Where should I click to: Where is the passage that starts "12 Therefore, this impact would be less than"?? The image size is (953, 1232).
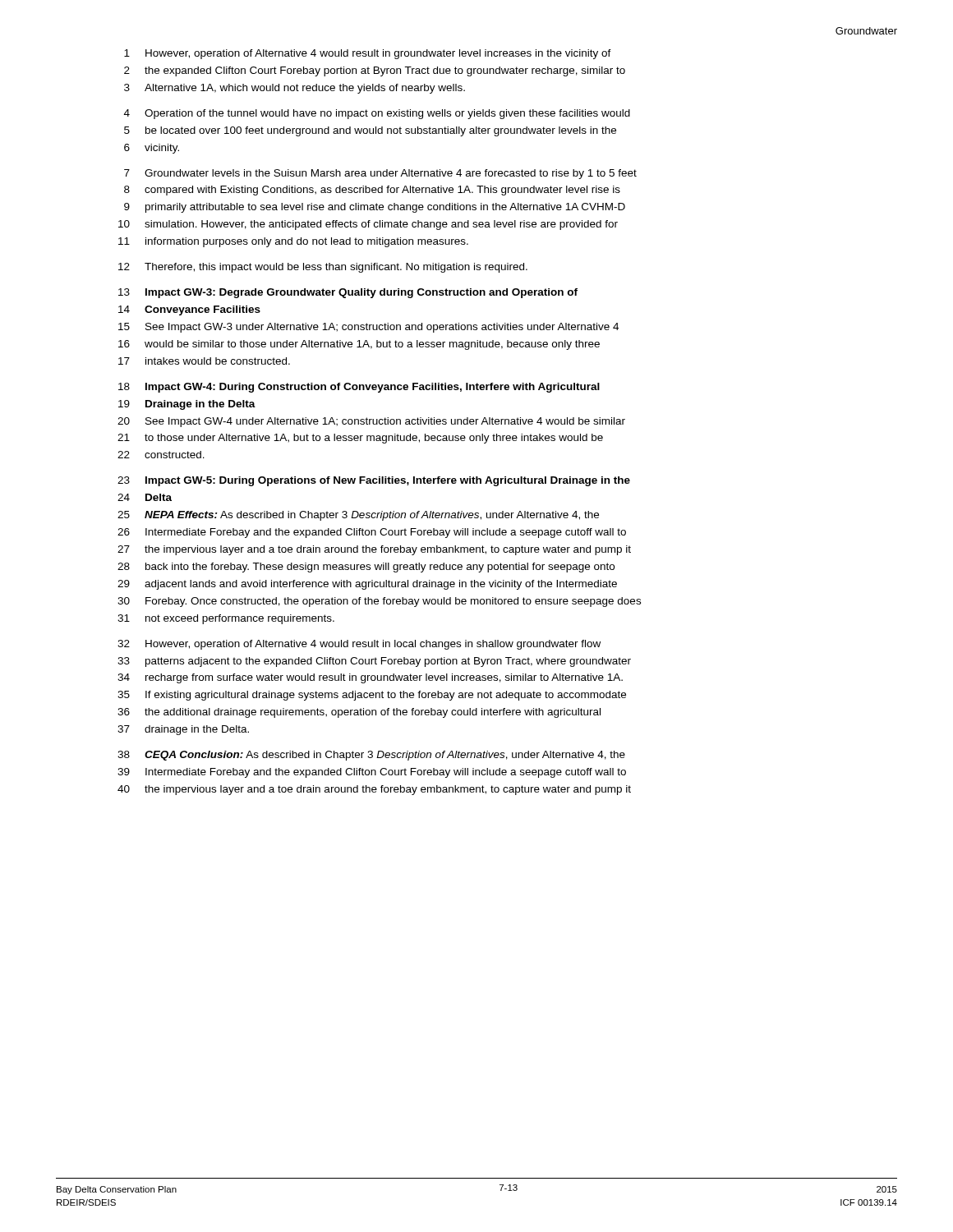[x=498, y=267]
